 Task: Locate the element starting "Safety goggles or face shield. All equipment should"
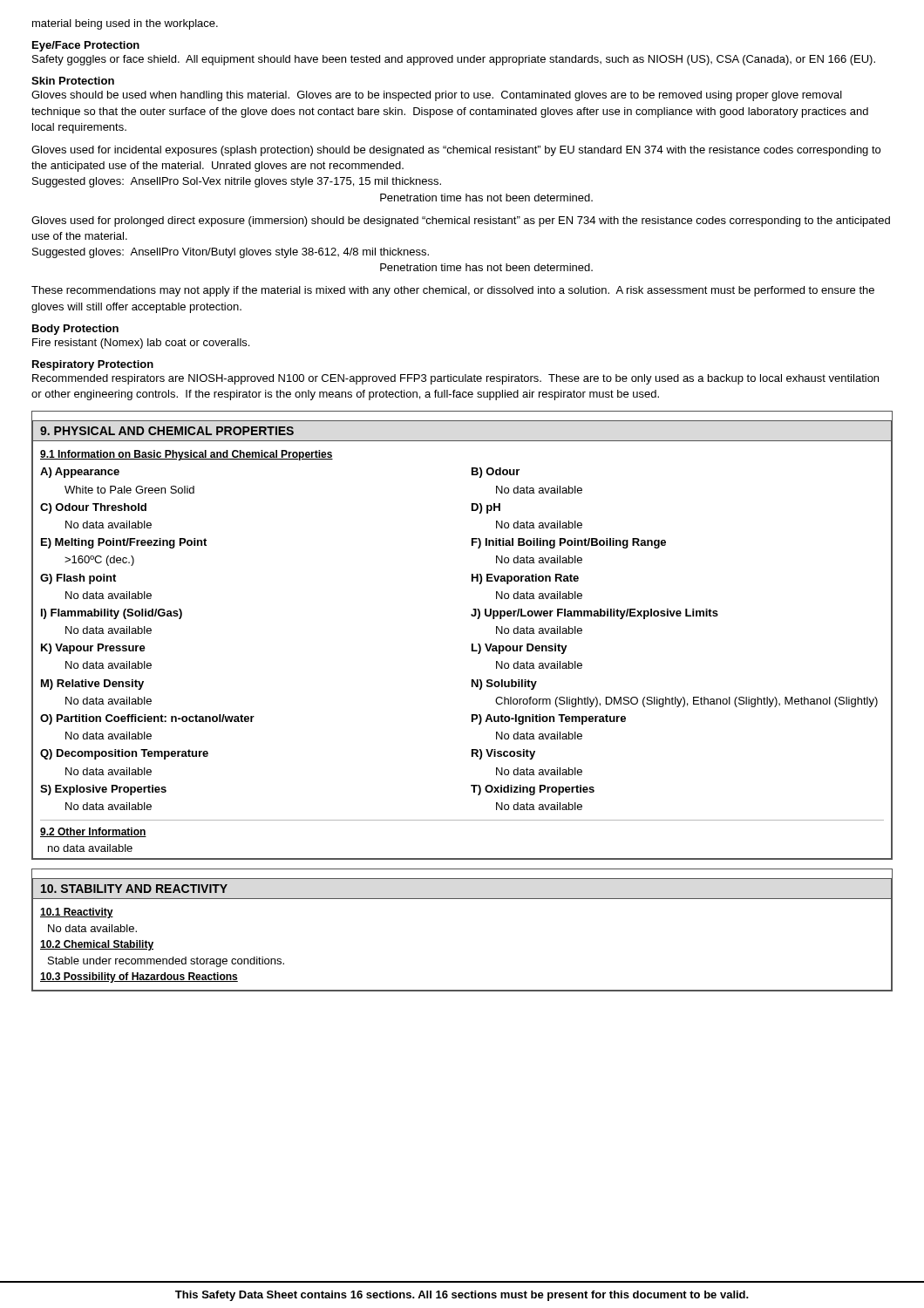pyautogui.click(x=454, y=59)
